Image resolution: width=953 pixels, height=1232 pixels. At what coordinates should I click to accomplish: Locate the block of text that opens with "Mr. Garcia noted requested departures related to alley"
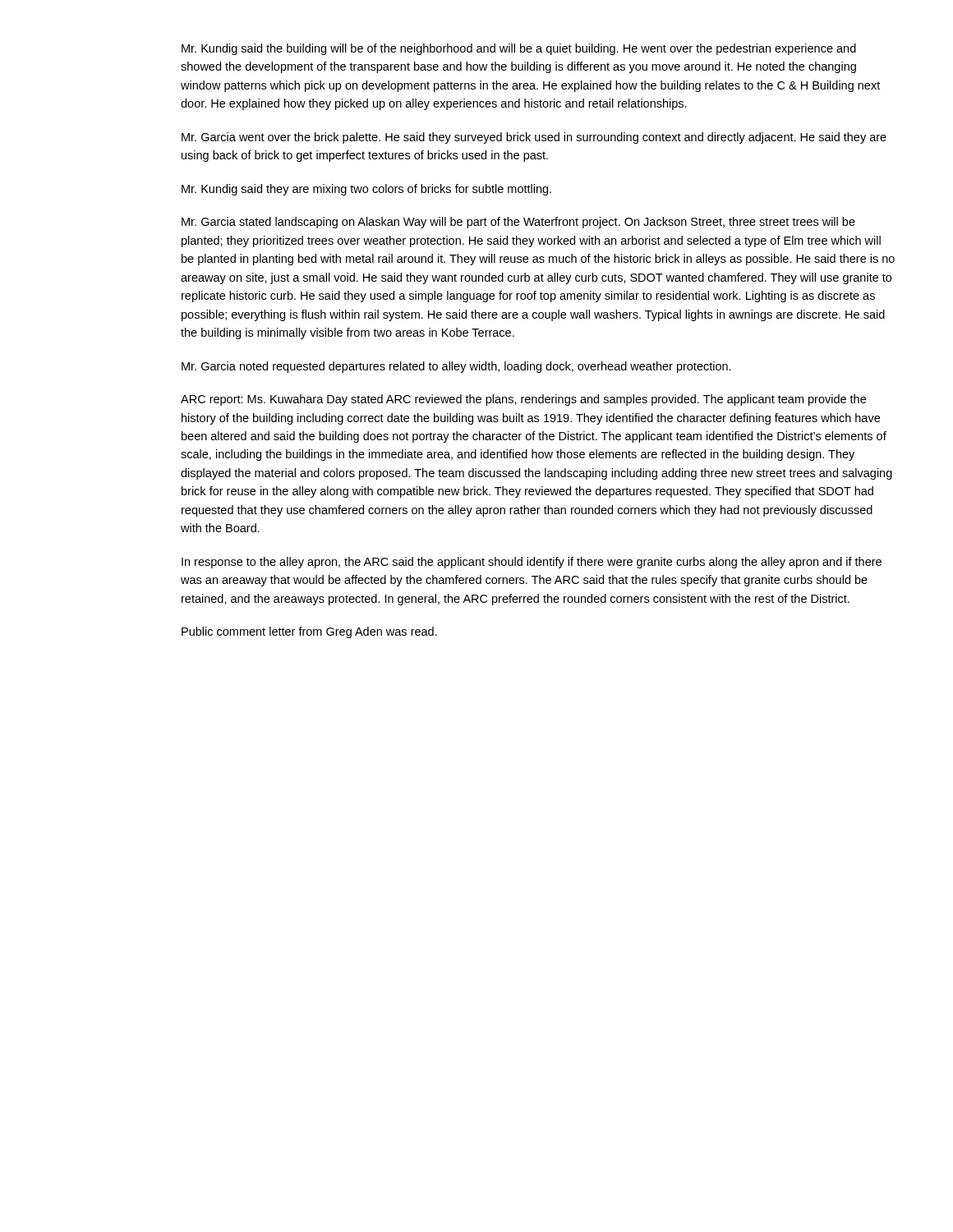tap(456, 366)
